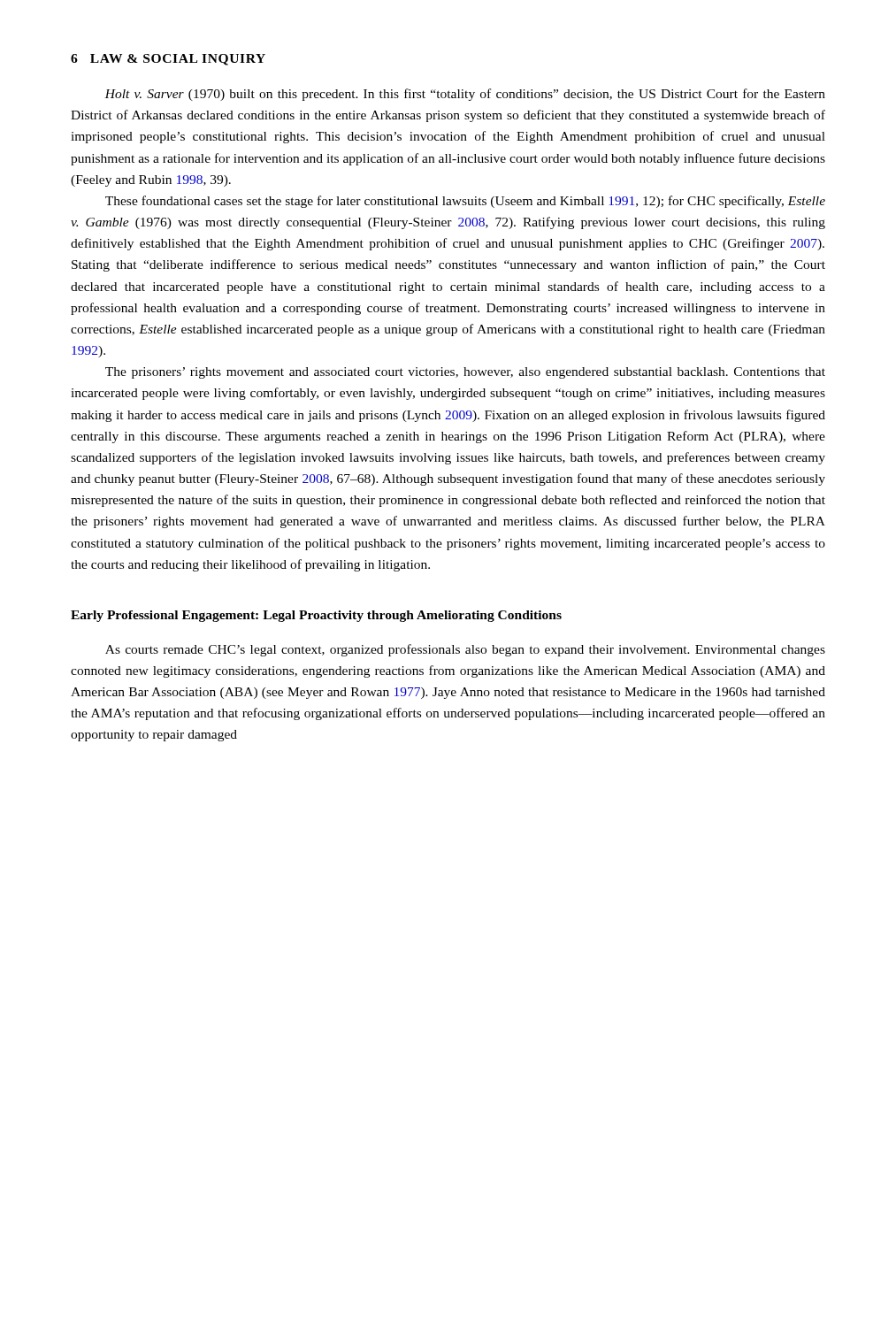Navigate to the element starting "As courts remade CHC’s legal"

tap(448, 692)
